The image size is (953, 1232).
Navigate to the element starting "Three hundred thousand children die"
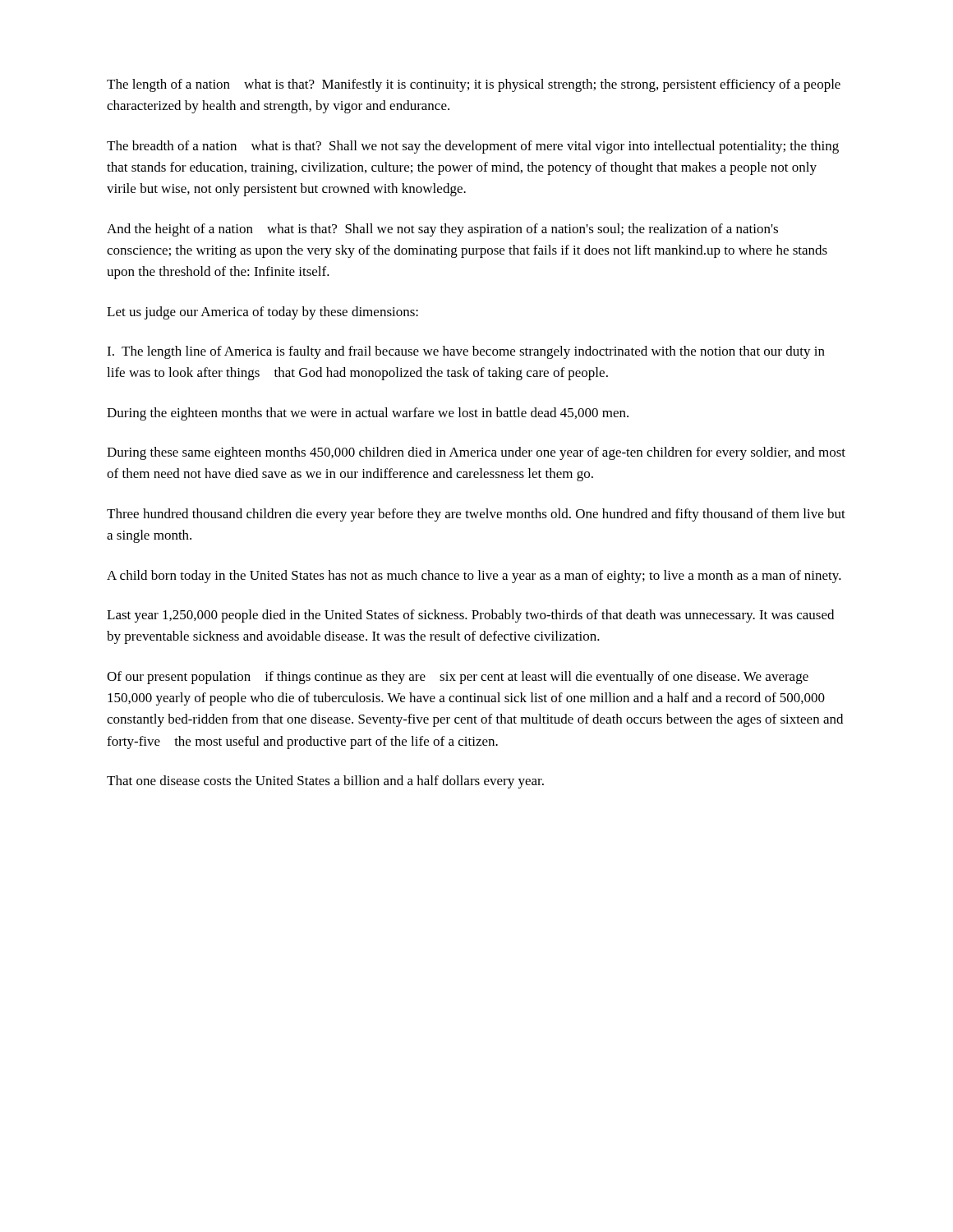pos(476,524)
